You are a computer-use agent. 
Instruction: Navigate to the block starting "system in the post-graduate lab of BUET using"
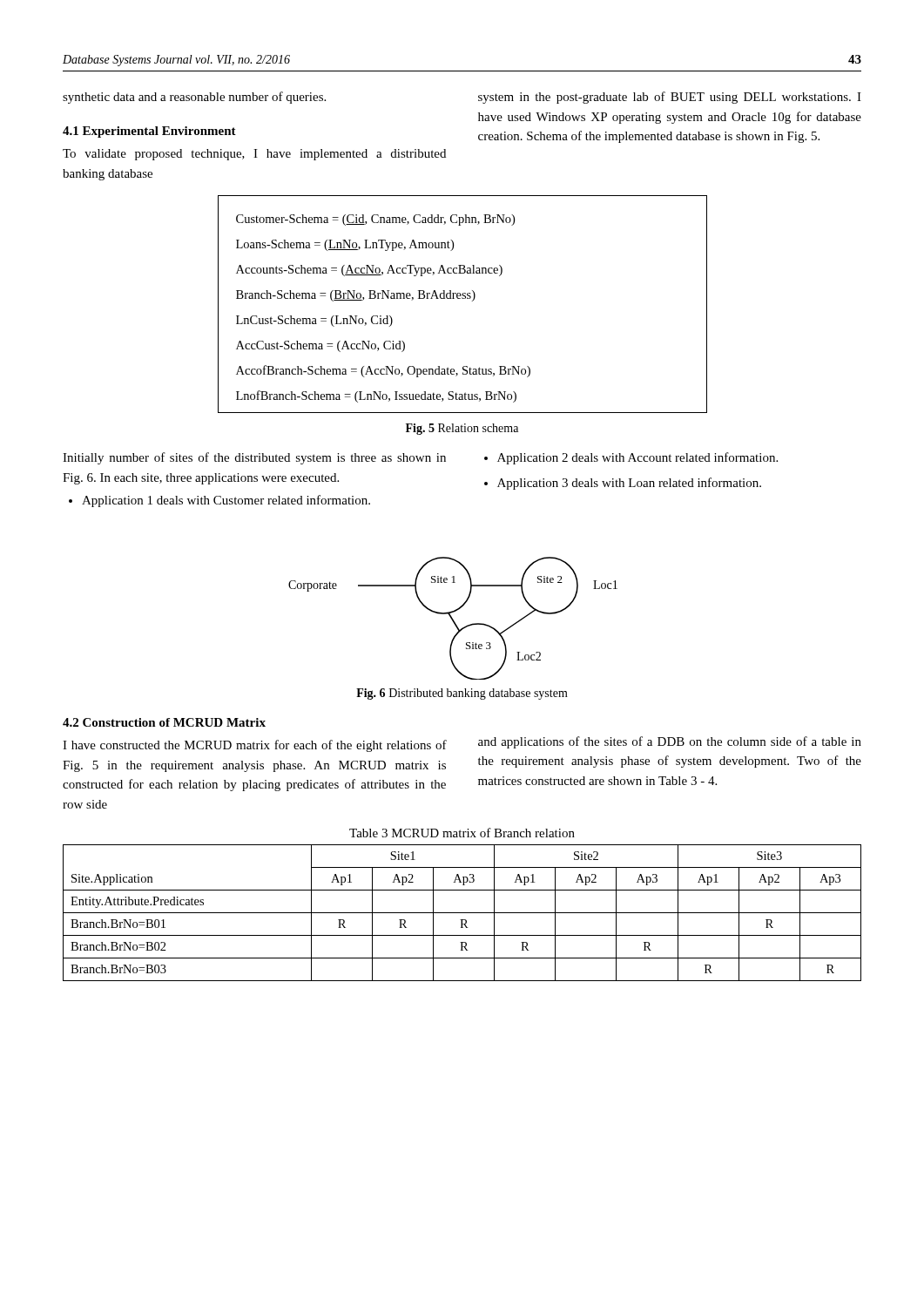pyautogui.click(x=669, y=116)
